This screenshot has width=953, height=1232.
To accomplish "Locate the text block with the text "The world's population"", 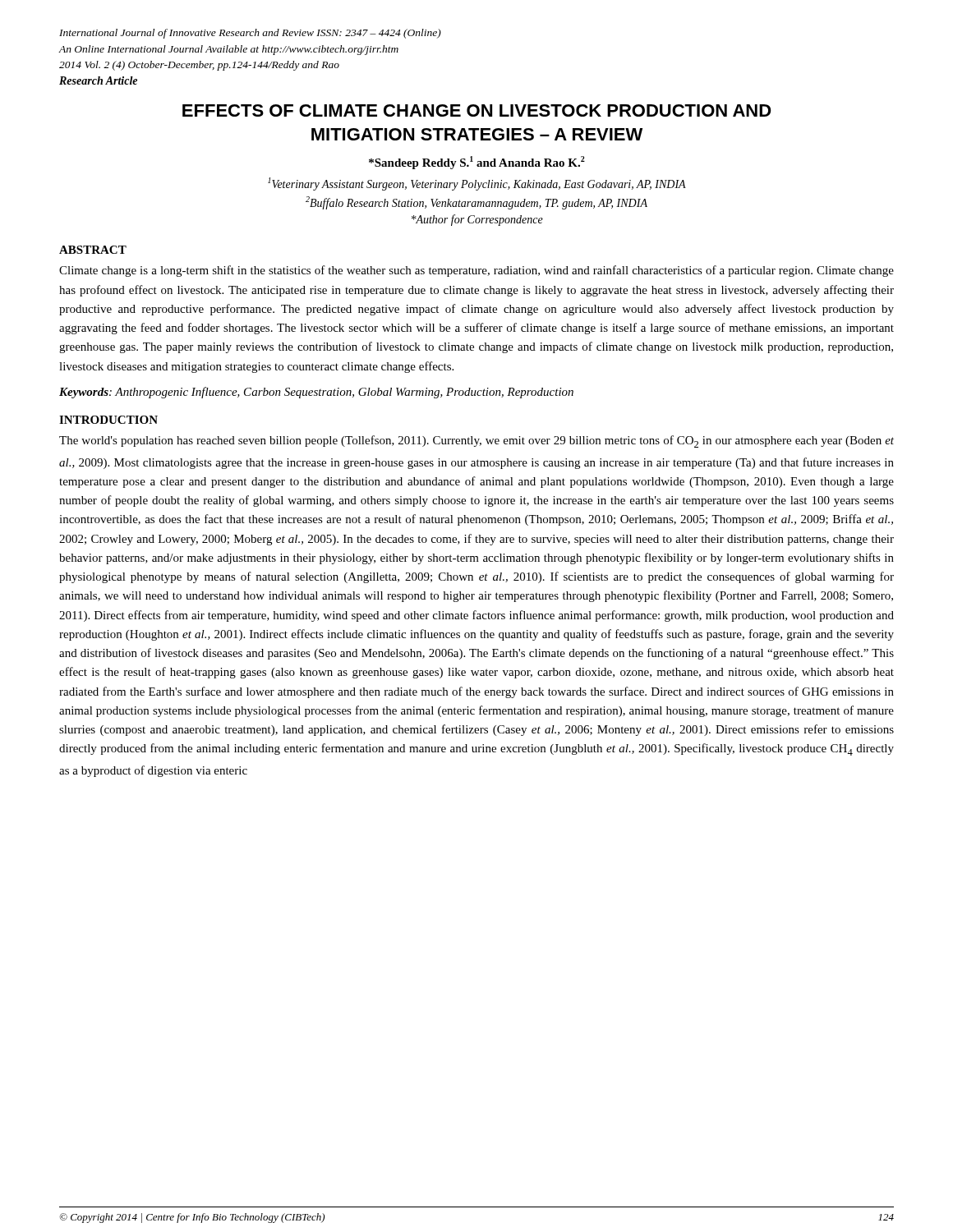I will click(x=476, y=605).
